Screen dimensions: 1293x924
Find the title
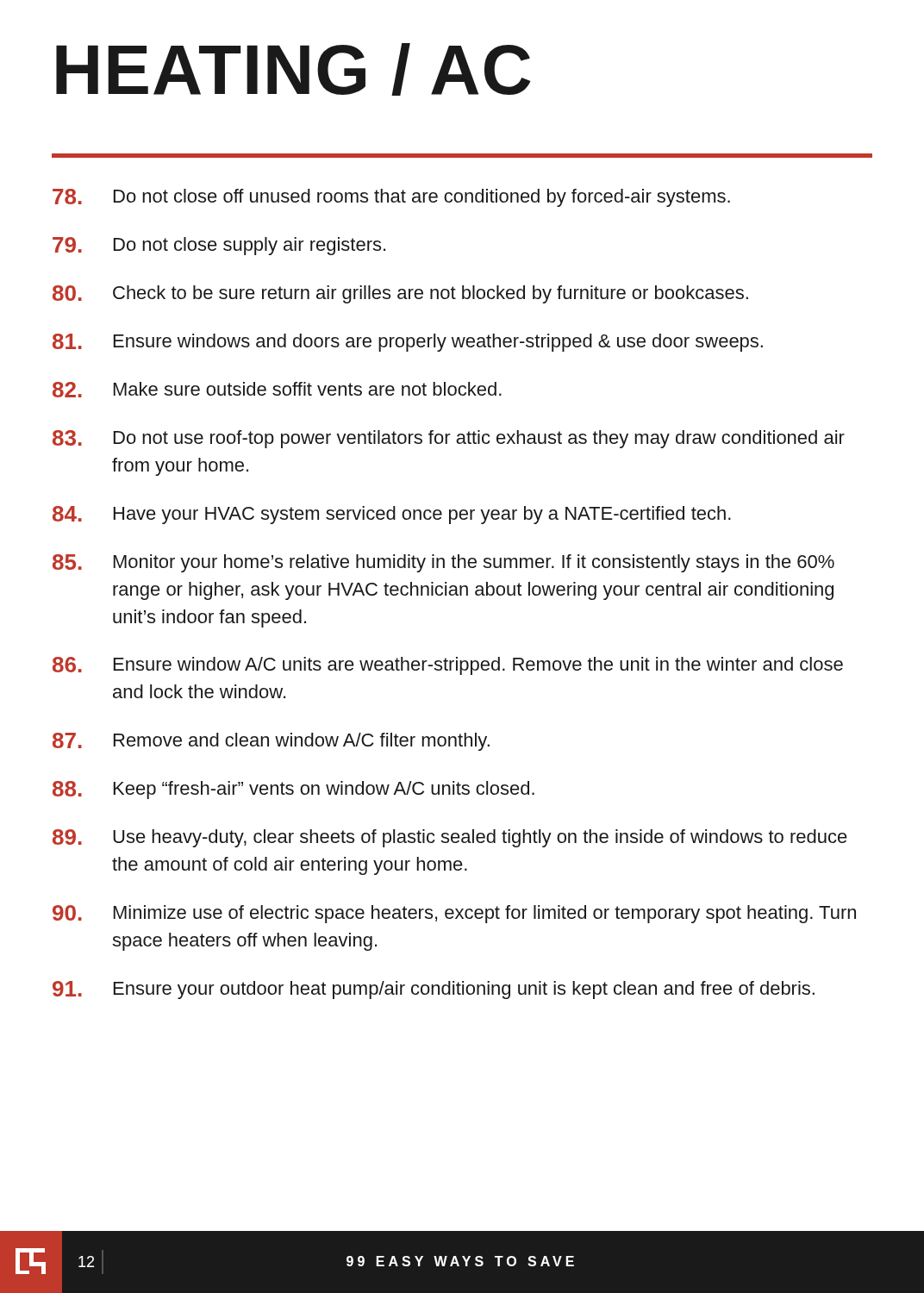pos(462,70)
